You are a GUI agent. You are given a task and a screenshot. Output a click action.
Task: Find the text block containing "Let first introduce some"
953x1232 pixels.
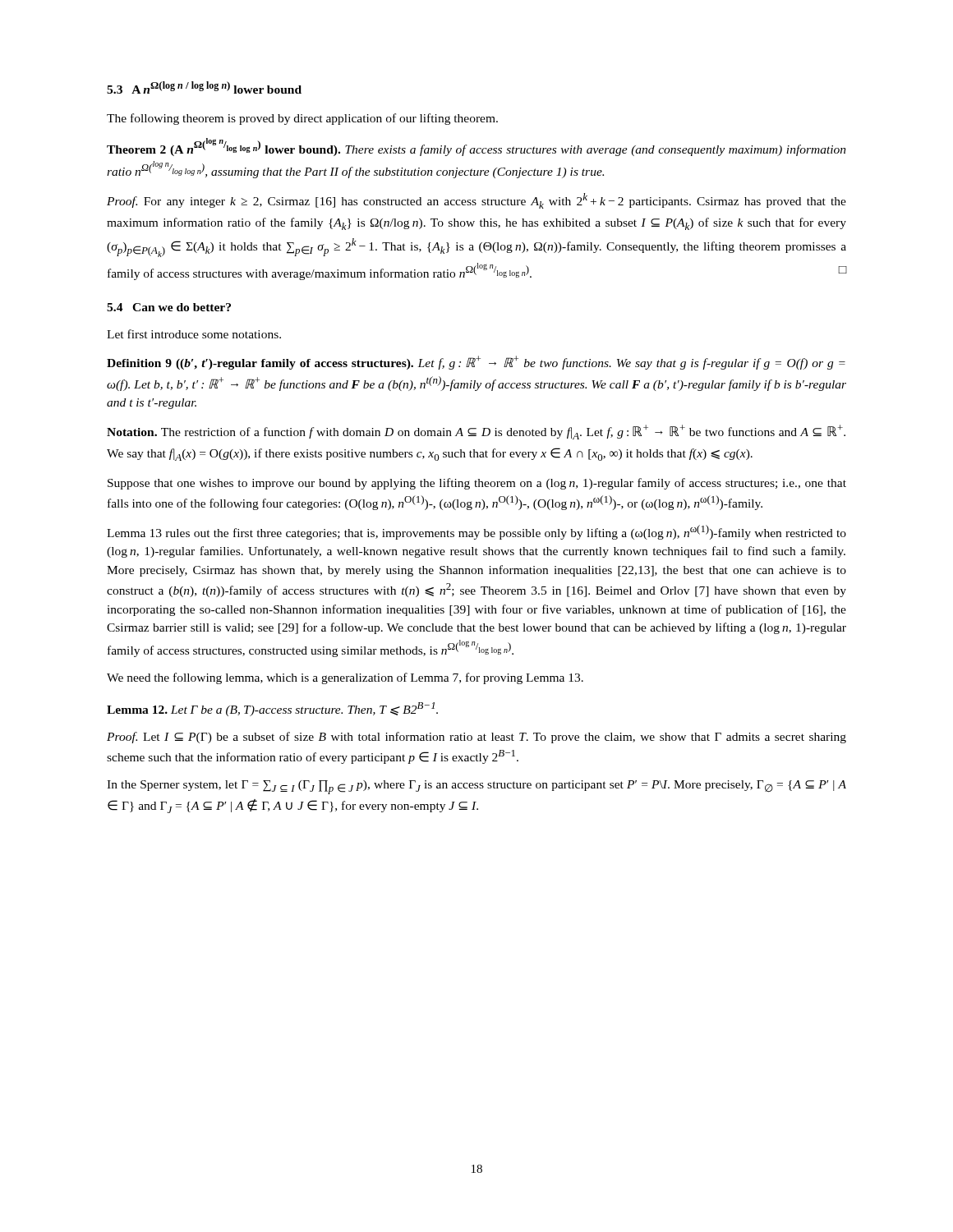[194, 334]
